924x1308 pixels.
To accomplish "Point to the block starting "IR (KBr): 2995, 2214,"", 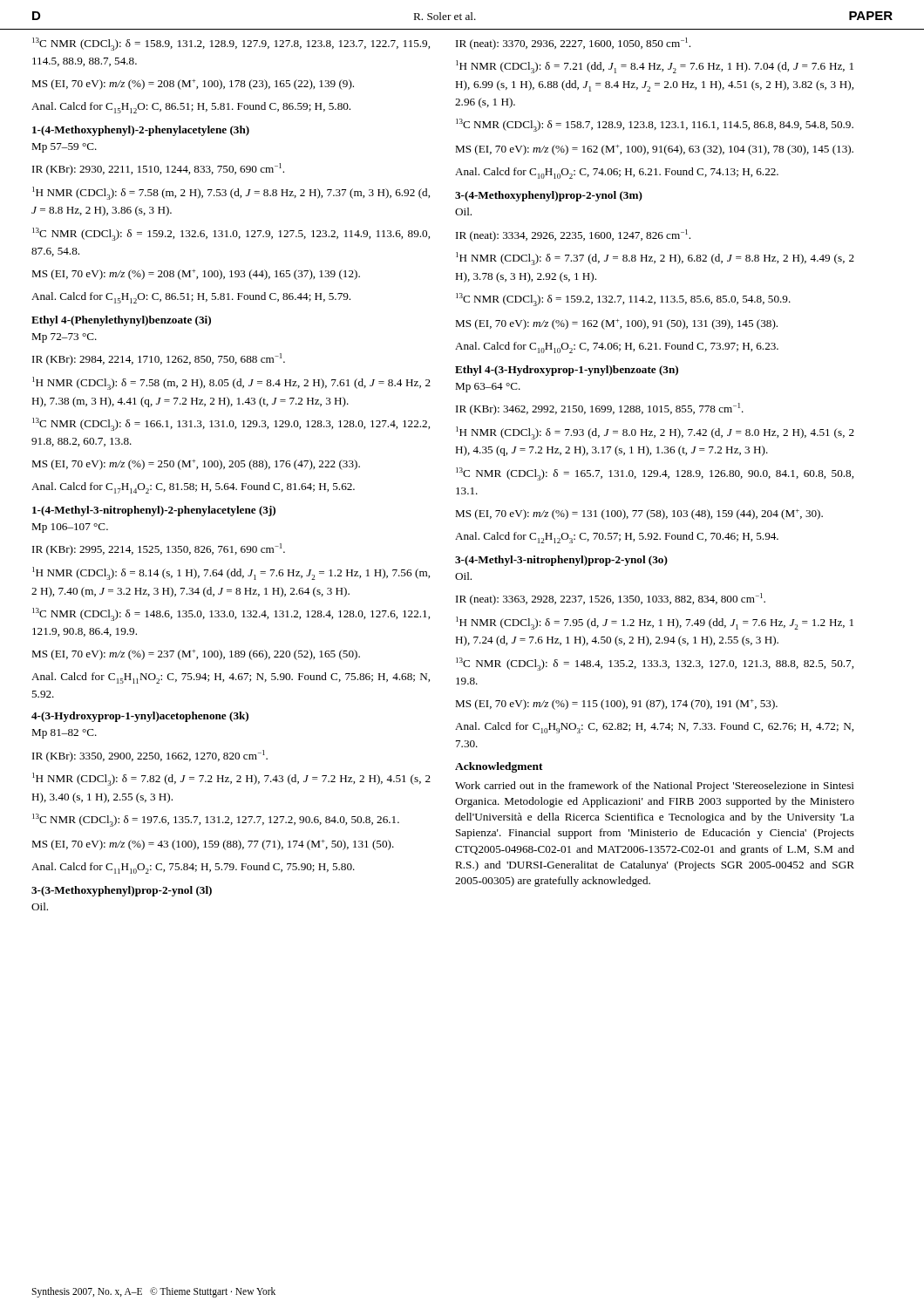I will (x=231, y=550).
